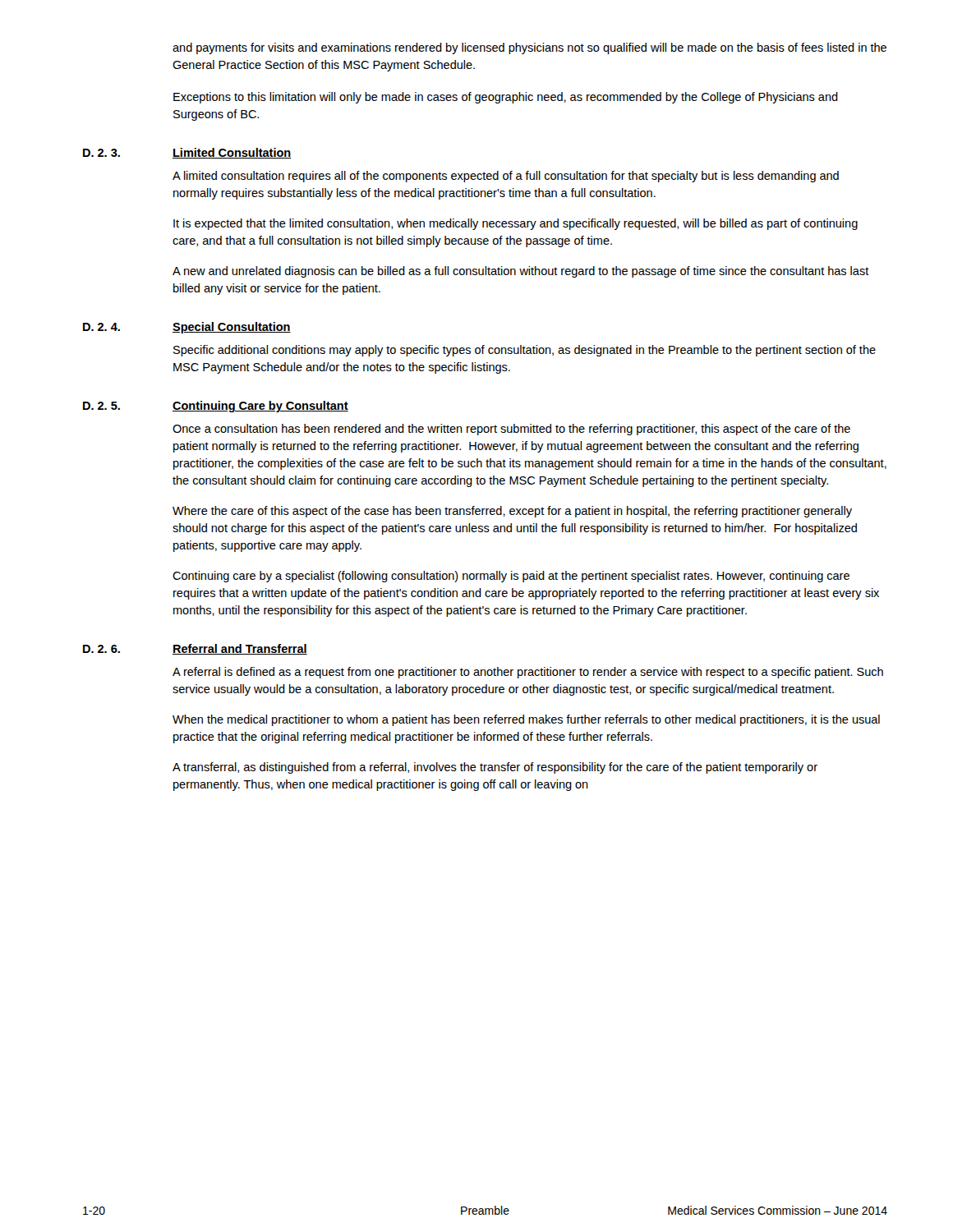Find the section header that says "D. 2. 5."
The height and width of the screenshot is (1232, 953).
pos(215,406)
